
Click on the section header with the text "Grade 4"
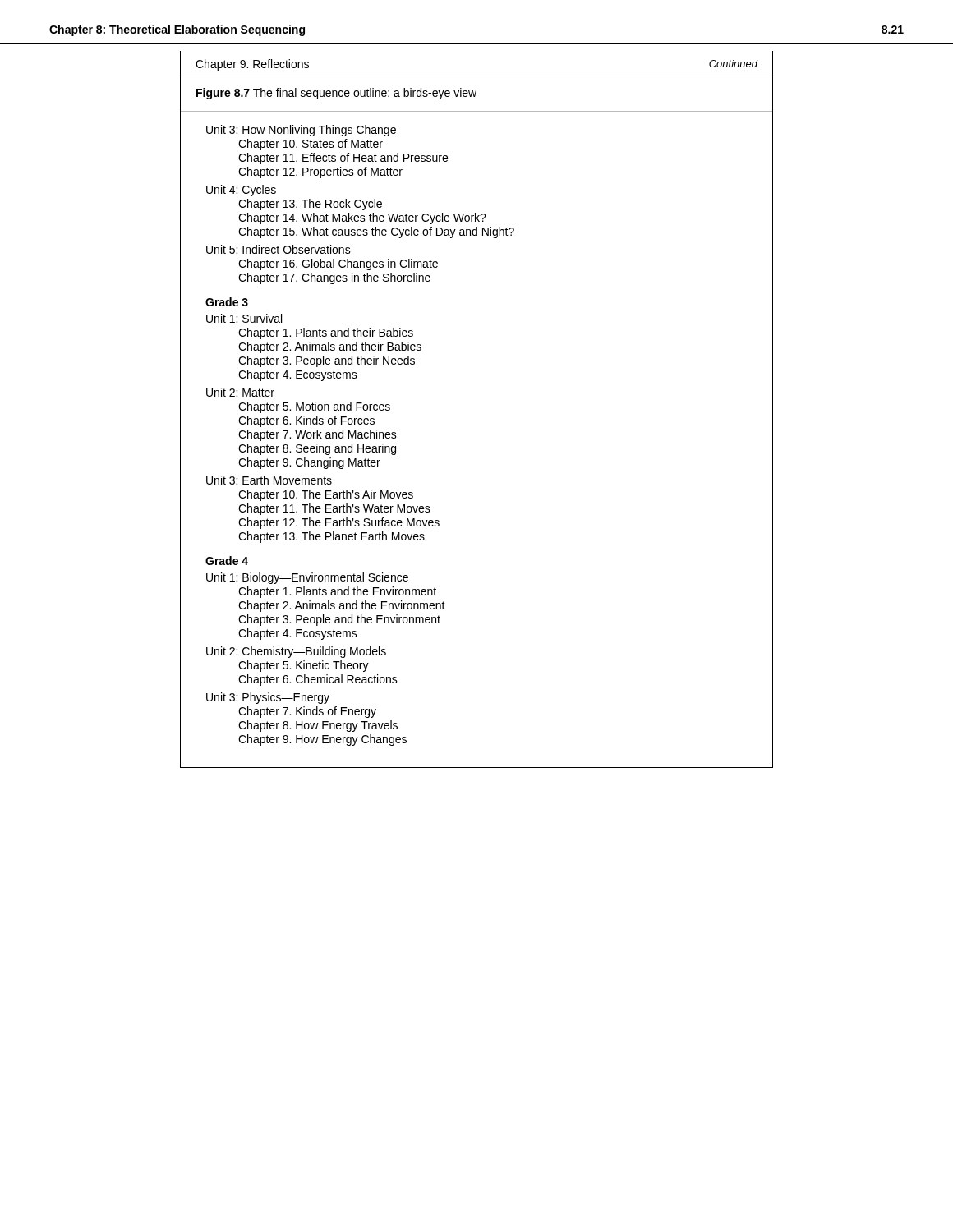click(227, 561)
